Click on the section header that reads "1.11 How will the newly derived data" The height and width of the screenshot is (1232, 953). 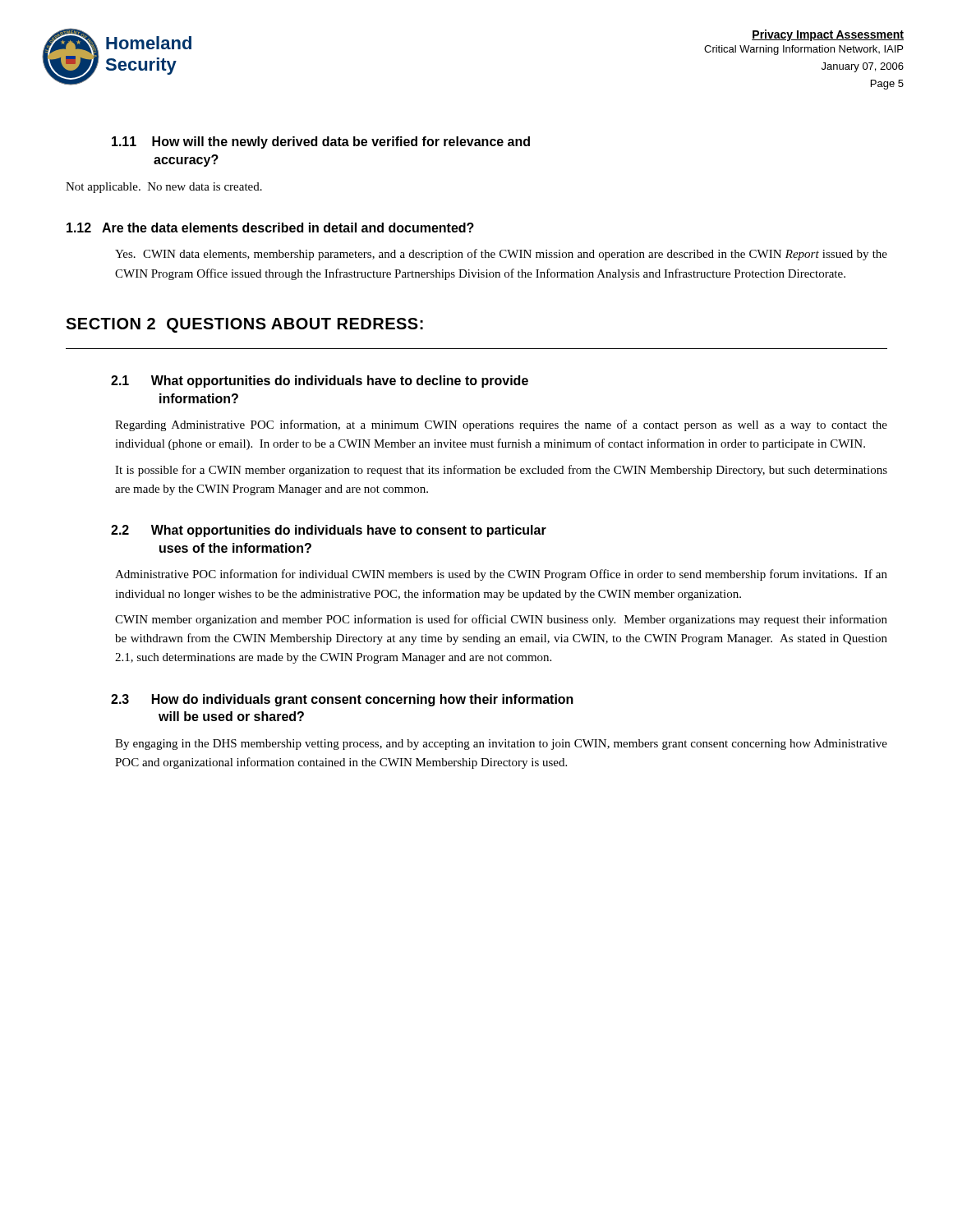click(x=321, y=151)
